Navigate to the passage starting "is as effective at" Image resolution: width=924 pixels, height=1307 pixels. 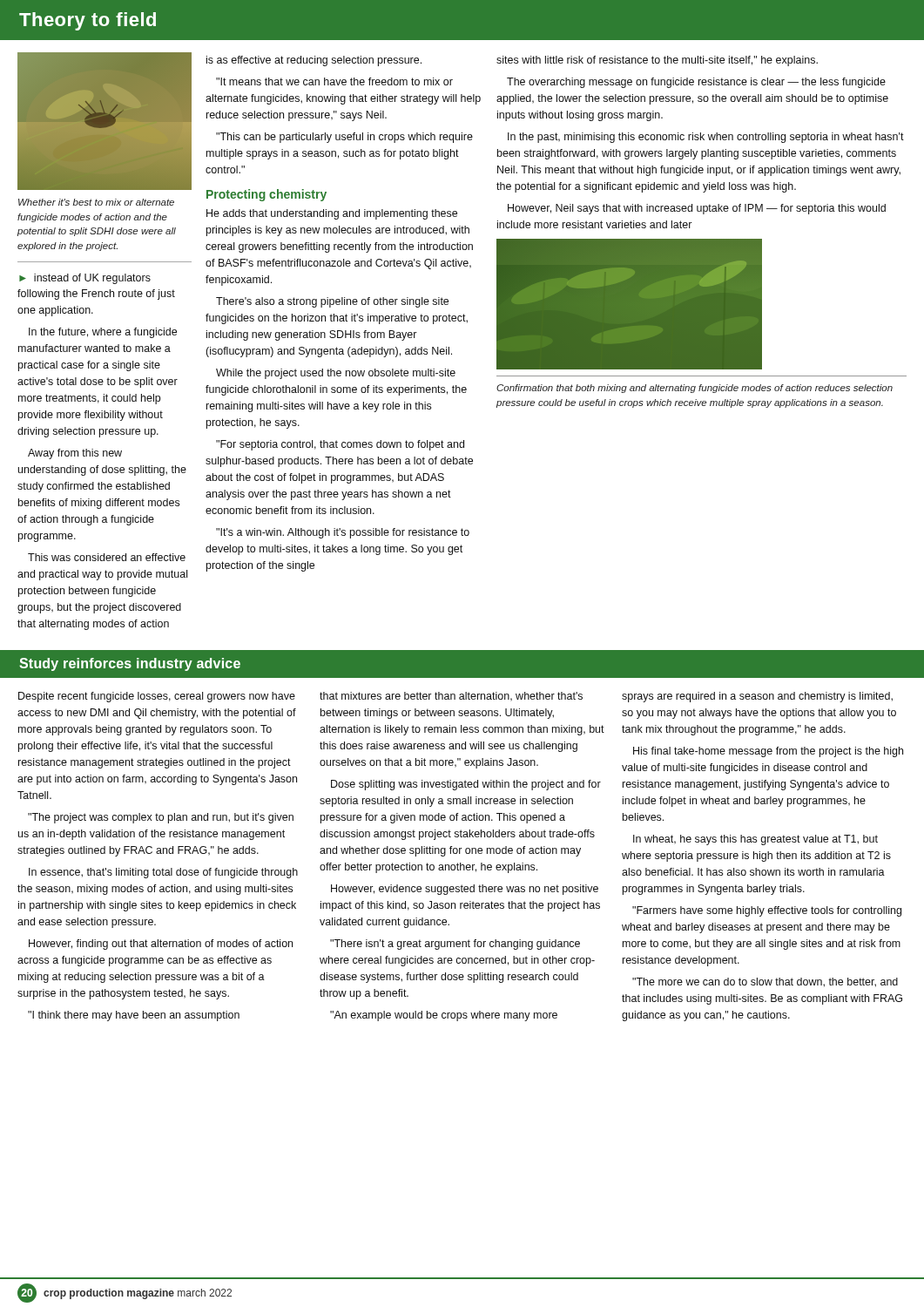(x=344, y=115)
